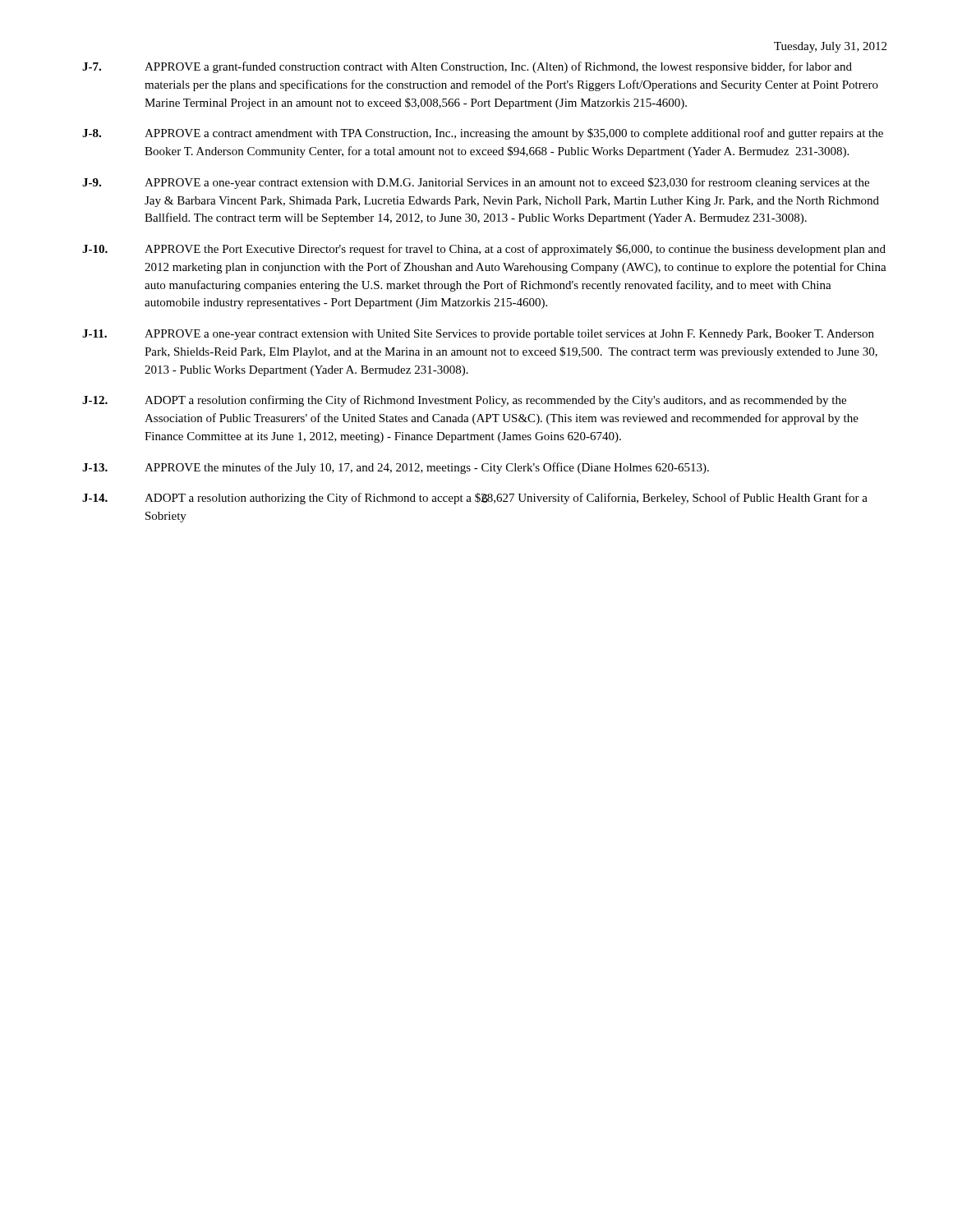Click on the text block starting "J-10. APPROVE the Port Executive"
Screen dimensions: 1232x953
[485, 276]
